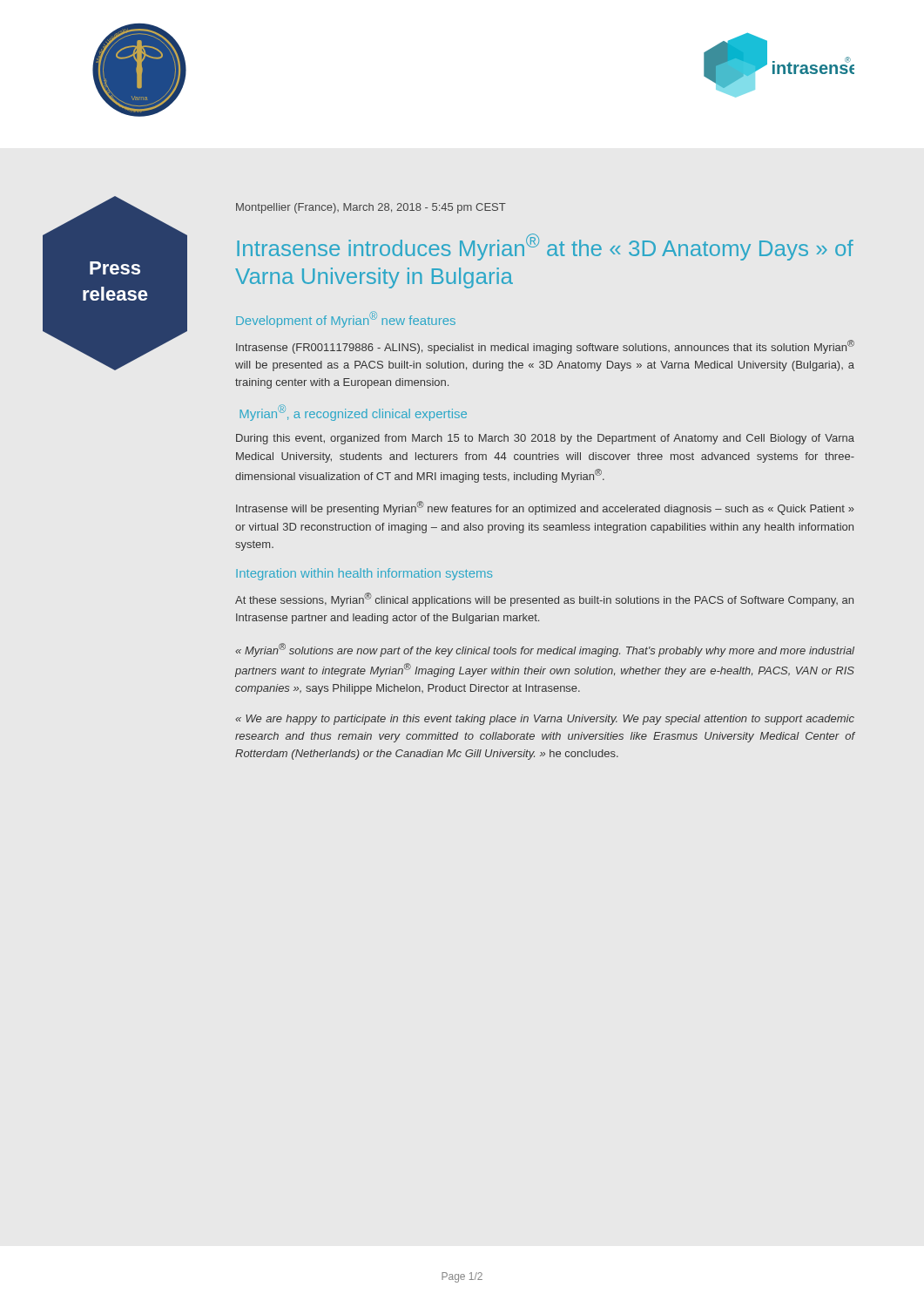Locate the block of text that opens with "Intrasense will be presenting"

pyautogui.click(x=545, y=525)
